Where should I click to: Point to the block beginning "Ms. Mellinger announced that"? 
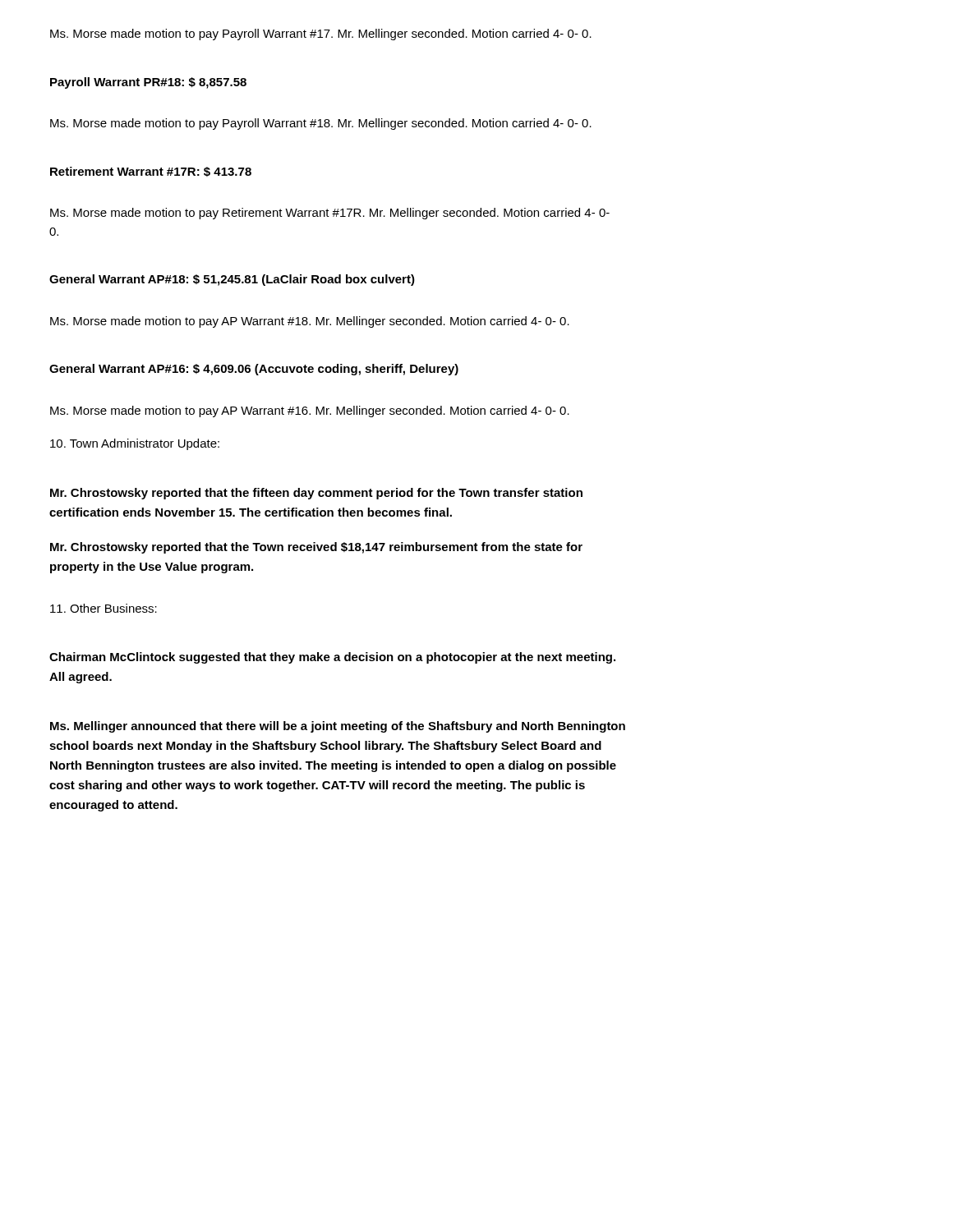point(338,765)
